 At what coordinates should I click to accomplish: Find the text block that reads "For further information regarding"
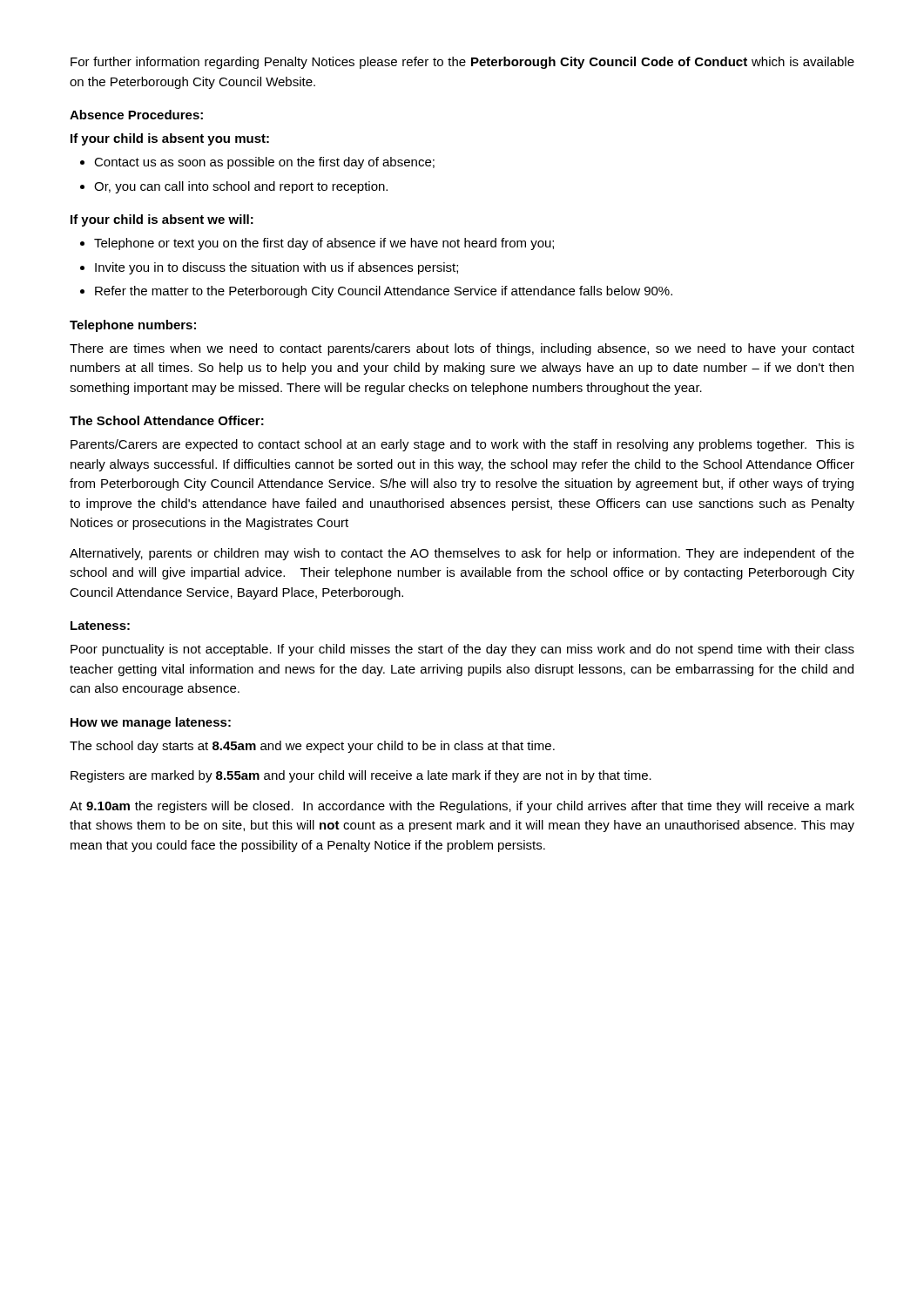point(462,71)
